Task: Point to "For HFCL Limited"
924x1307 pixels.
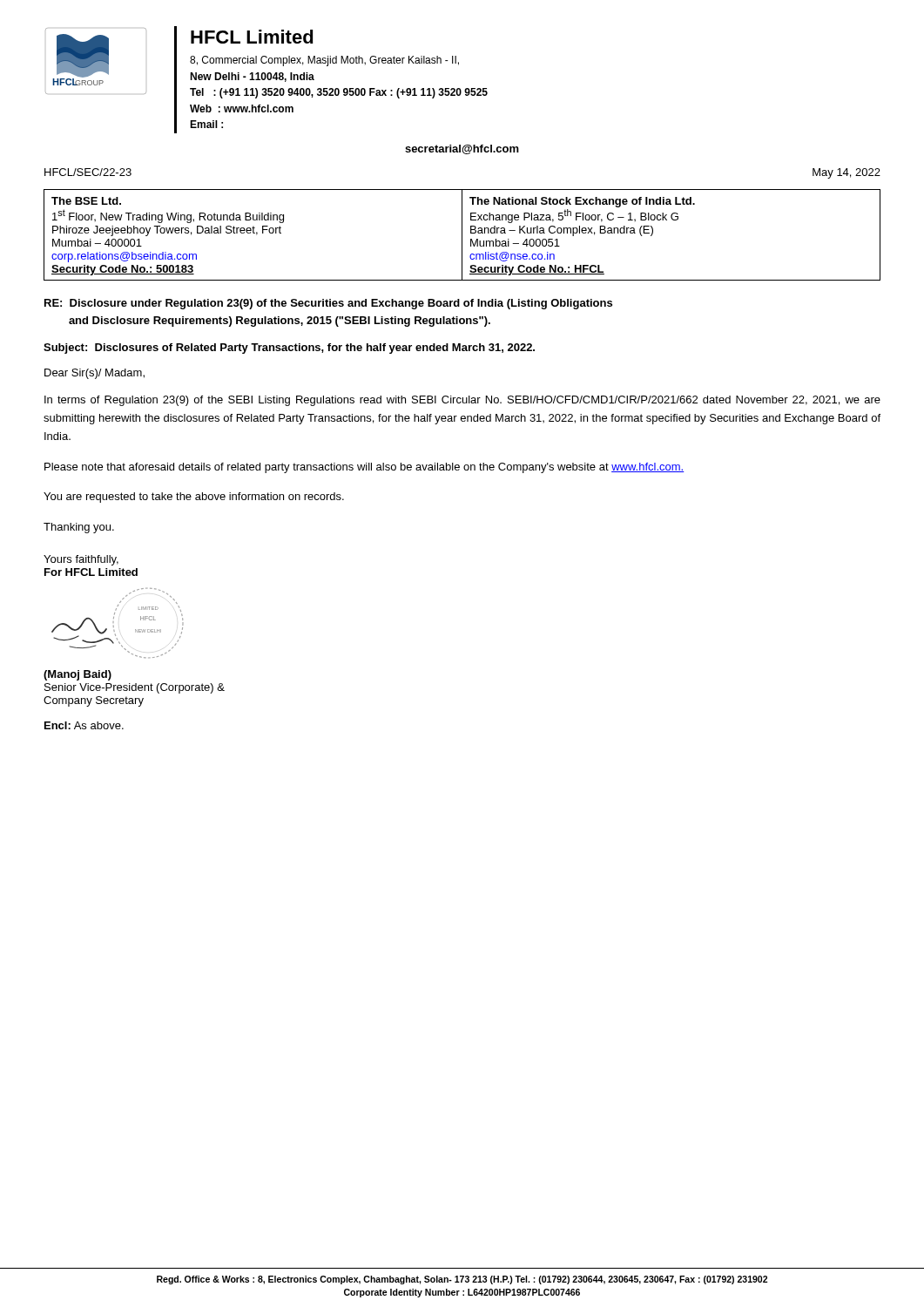Action: coord(91,572)
